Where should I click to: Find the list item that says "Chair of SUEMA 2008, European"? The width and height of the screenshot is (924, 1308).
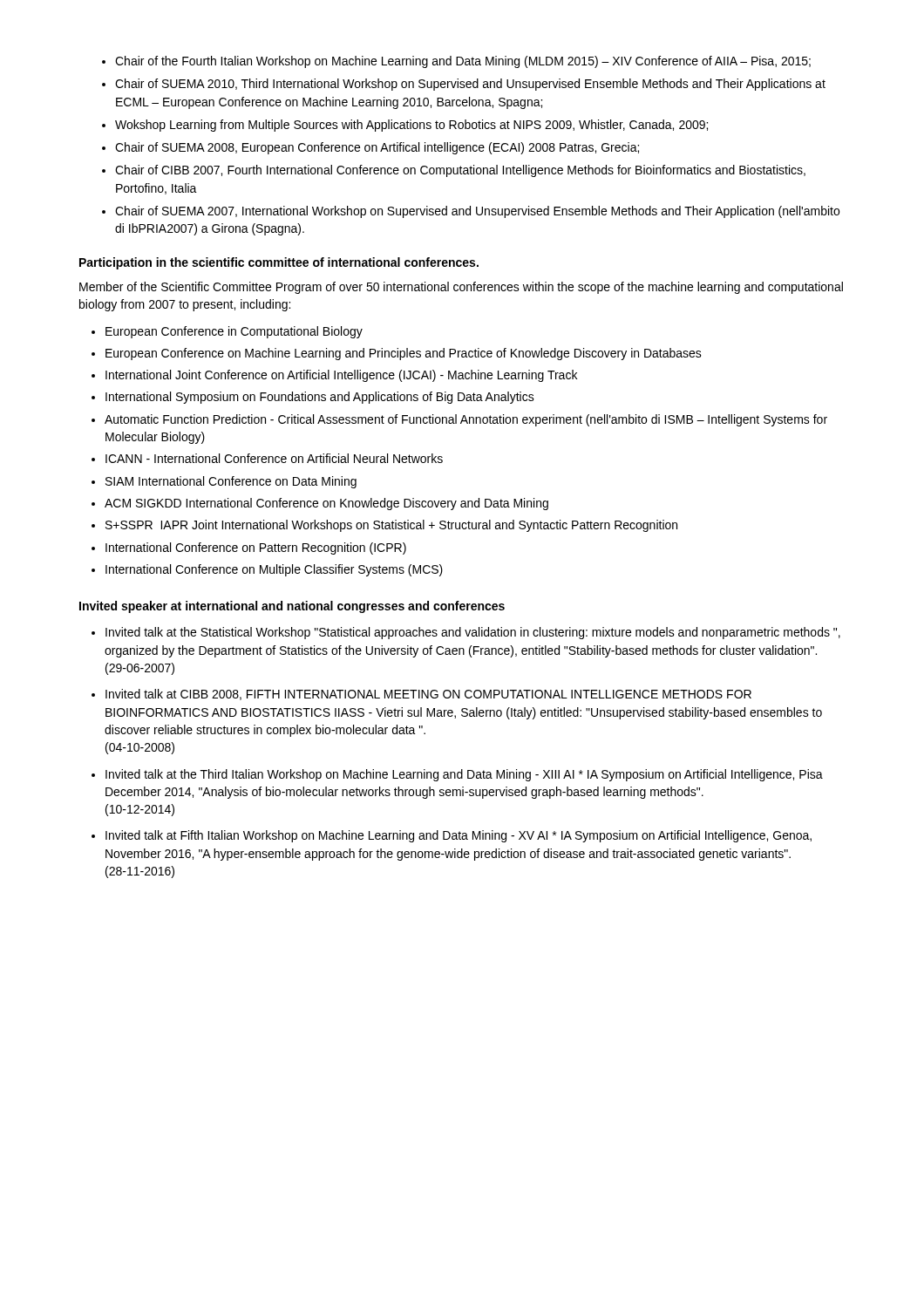pos(378,148)
